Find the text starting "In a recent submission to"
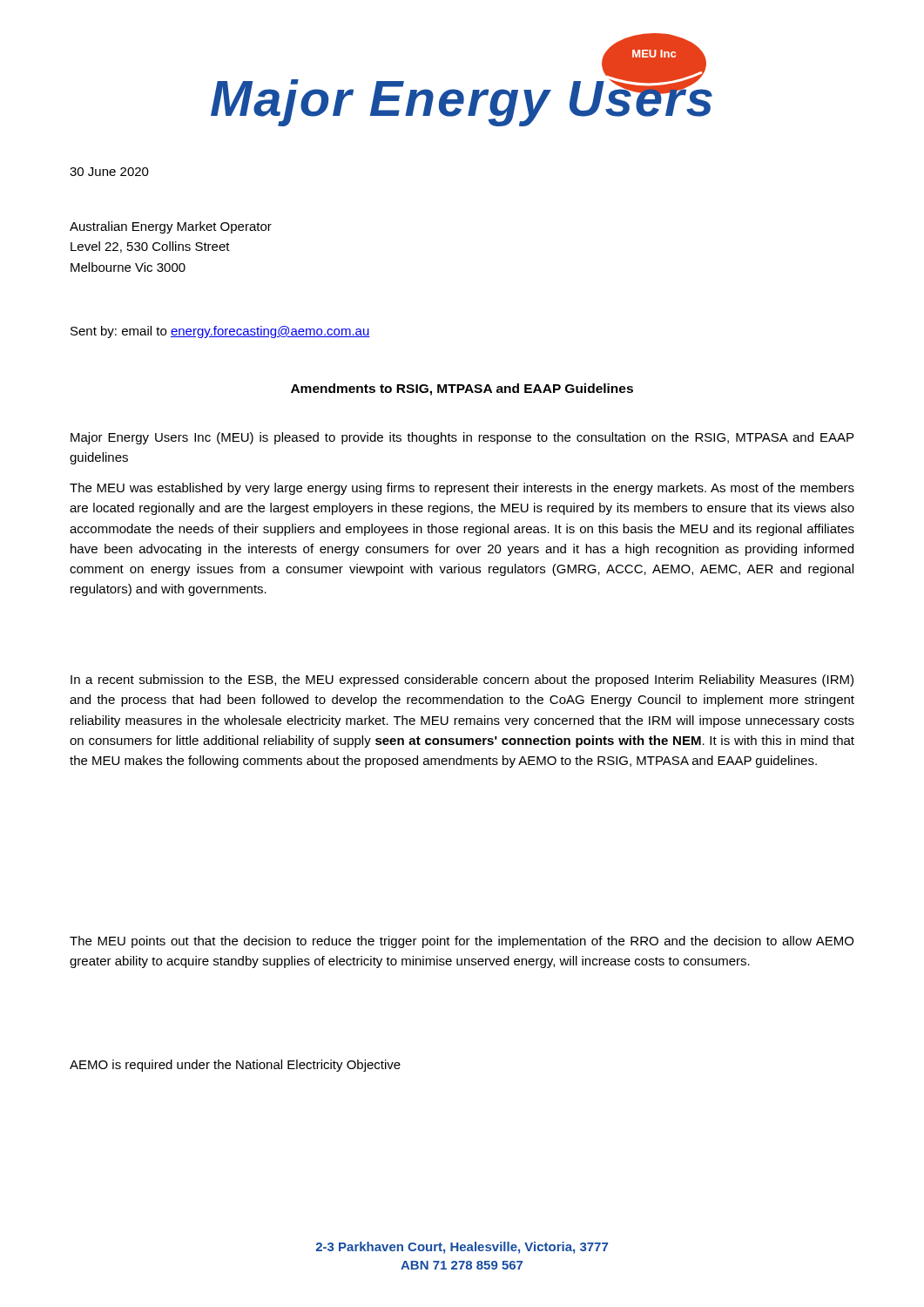This screenshot has height=1307, width=924. click(462, 720)
